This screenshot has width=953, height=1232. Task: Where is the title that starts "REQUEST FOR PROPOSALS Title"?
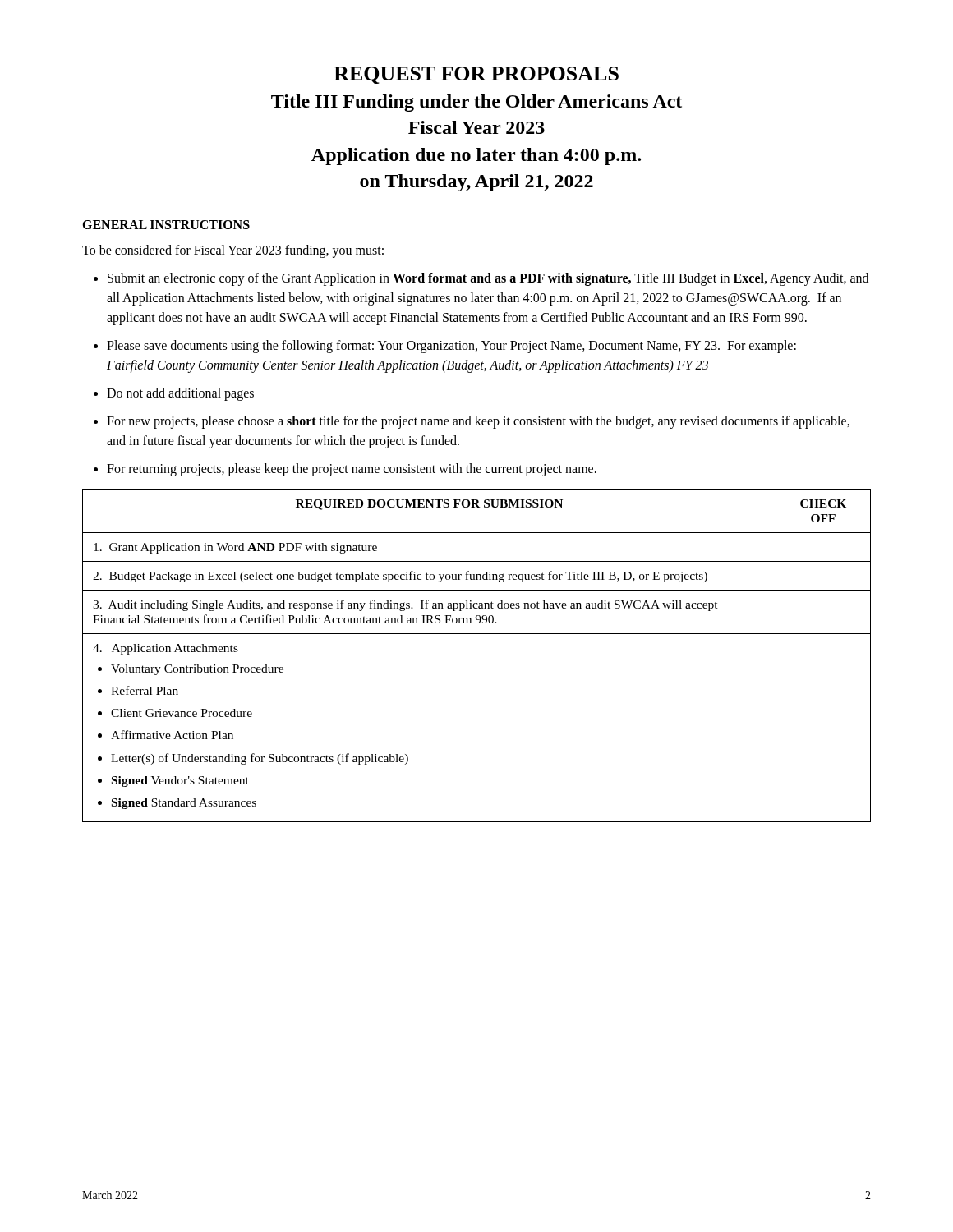476,127
